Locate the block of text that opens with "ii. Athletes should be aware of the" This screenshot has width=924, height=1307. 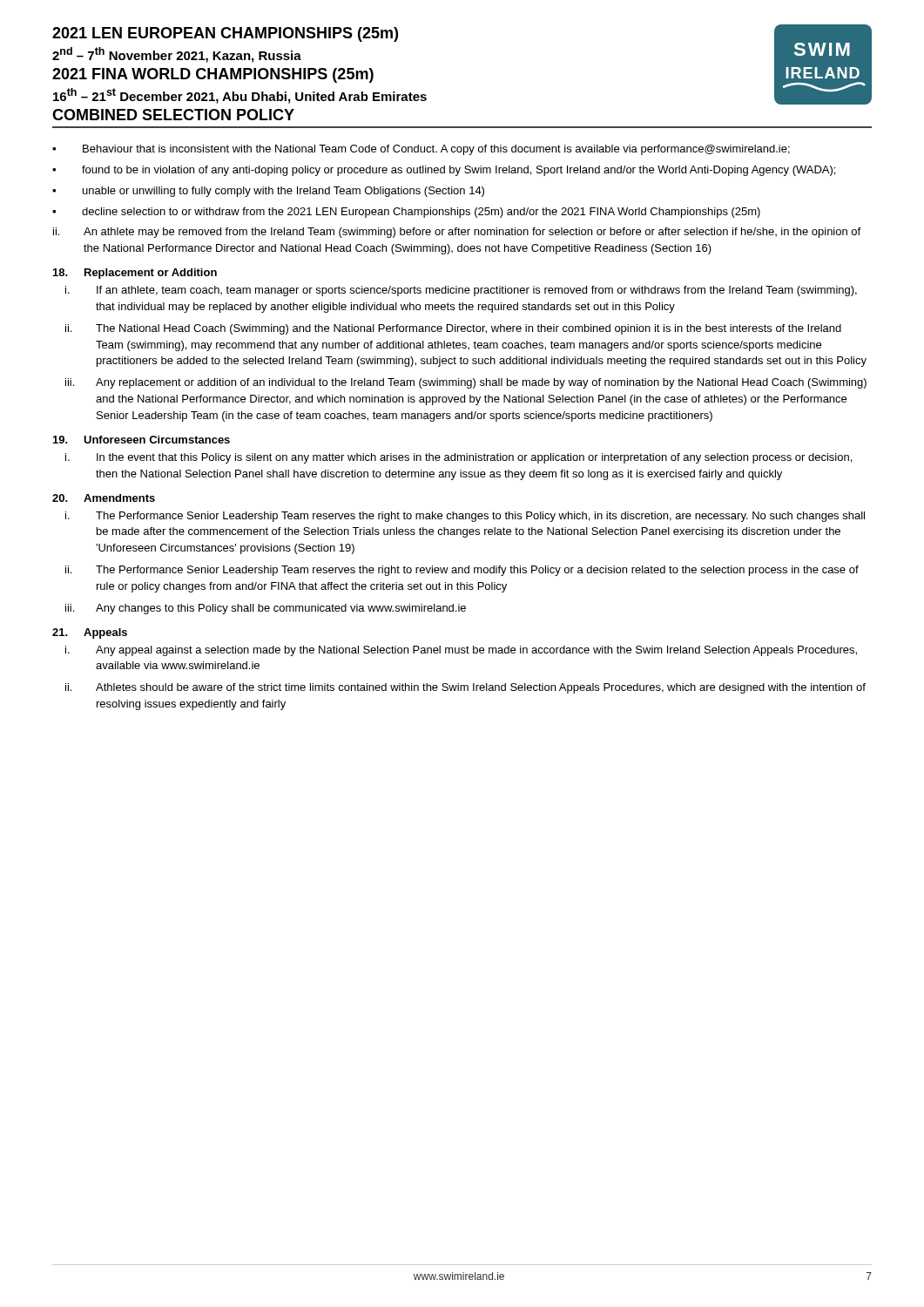[462, 696]
